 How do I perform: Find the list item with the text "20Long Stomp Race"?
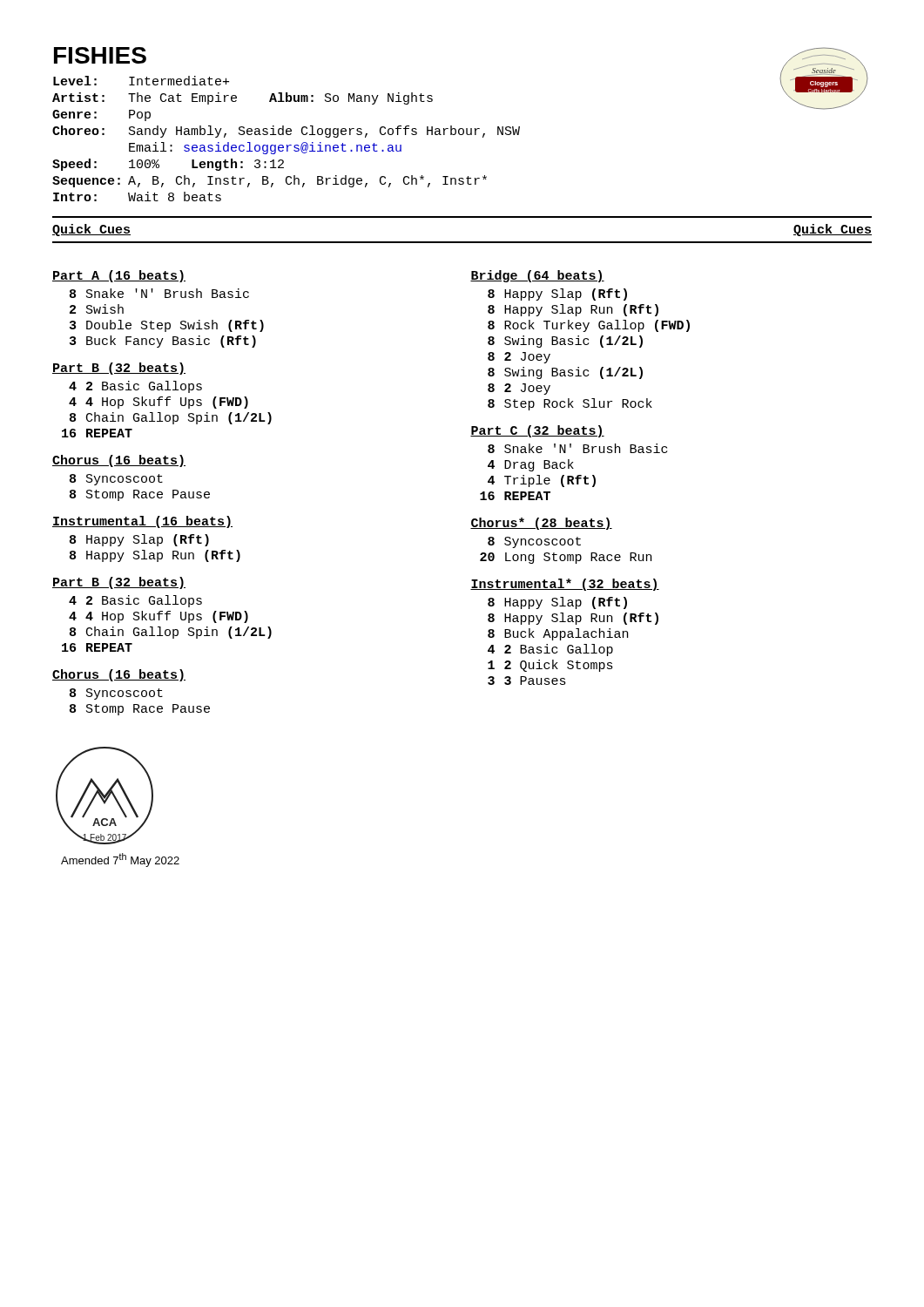(x=566, y=558)
